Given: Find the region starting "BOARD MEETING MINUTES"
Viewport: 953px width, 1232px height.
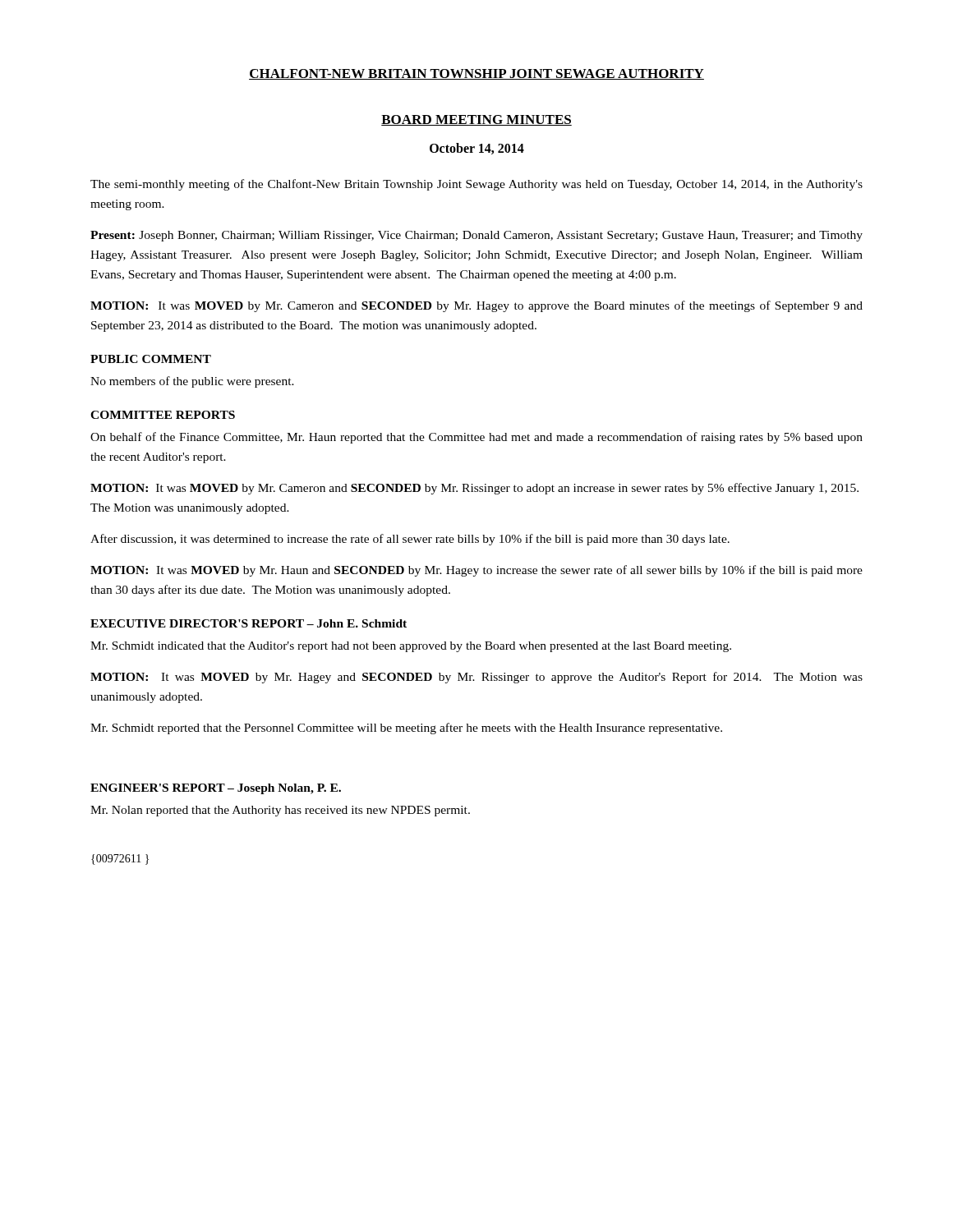Looking at the screenshot, I should click(476, 120).
